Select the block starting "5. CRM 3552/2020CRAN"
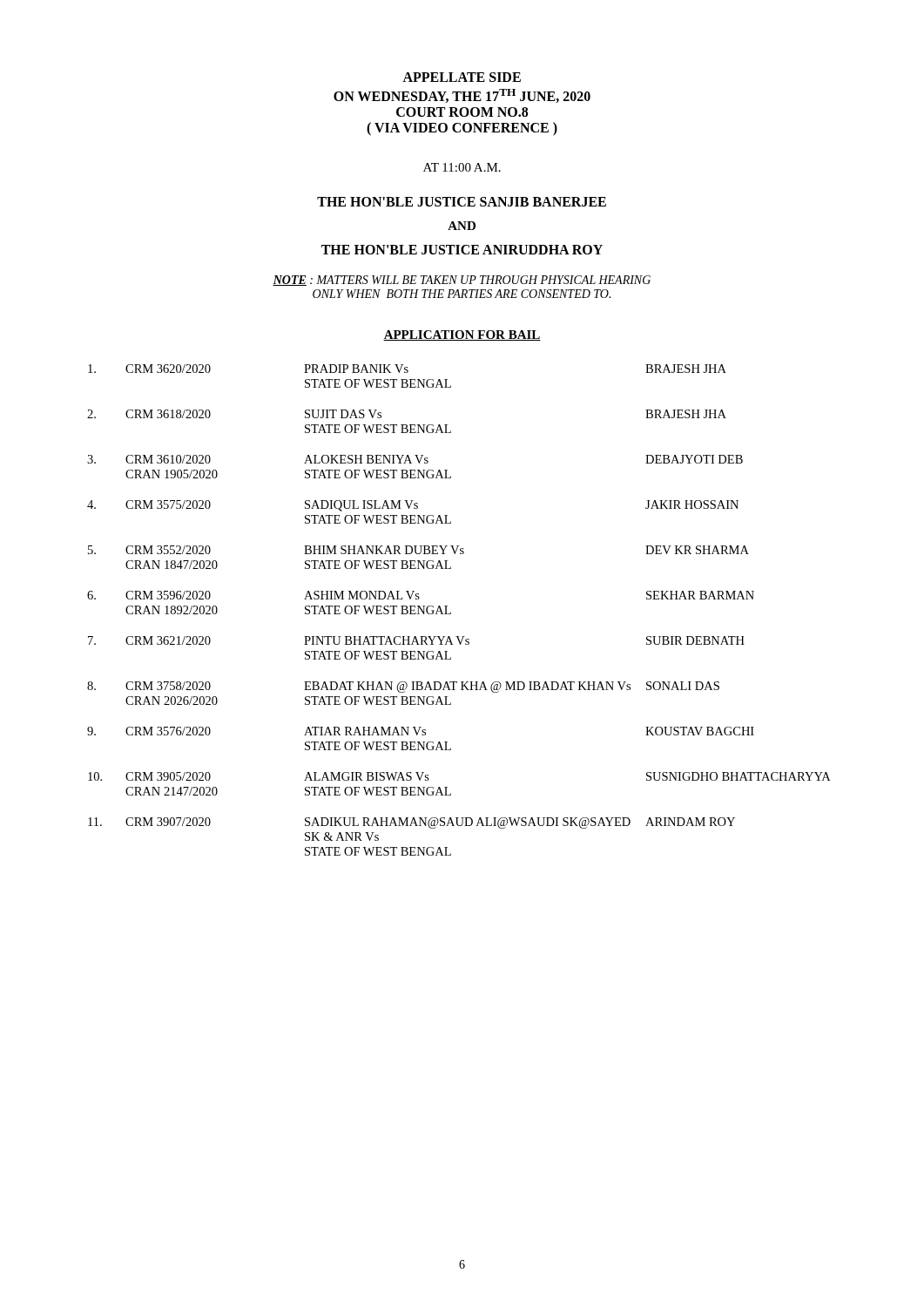The image size is (924, 1307). pos(462,558)
